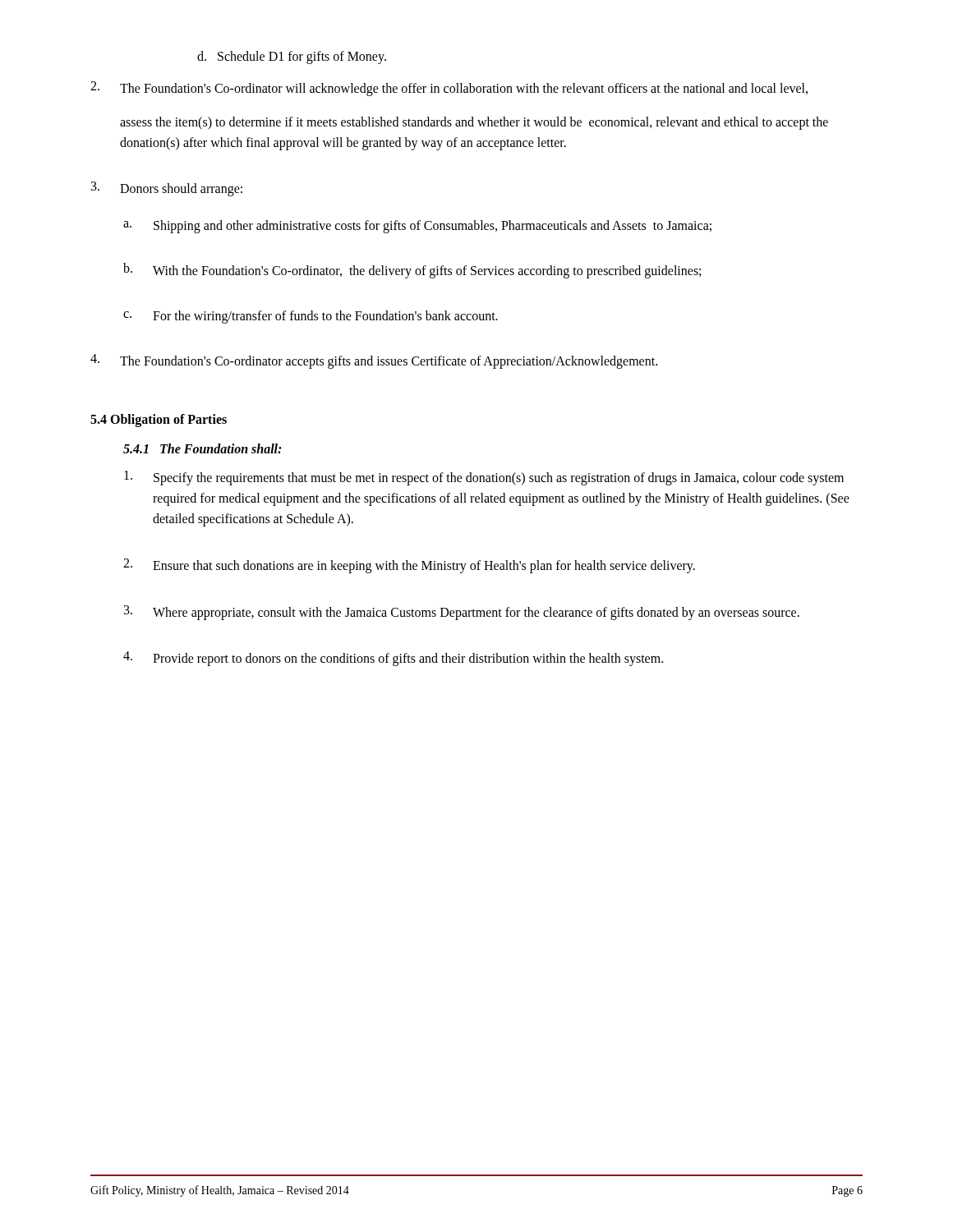Find the list item containing "2. Ensure that"
953x1232 pixels.
tap(493, 572)
